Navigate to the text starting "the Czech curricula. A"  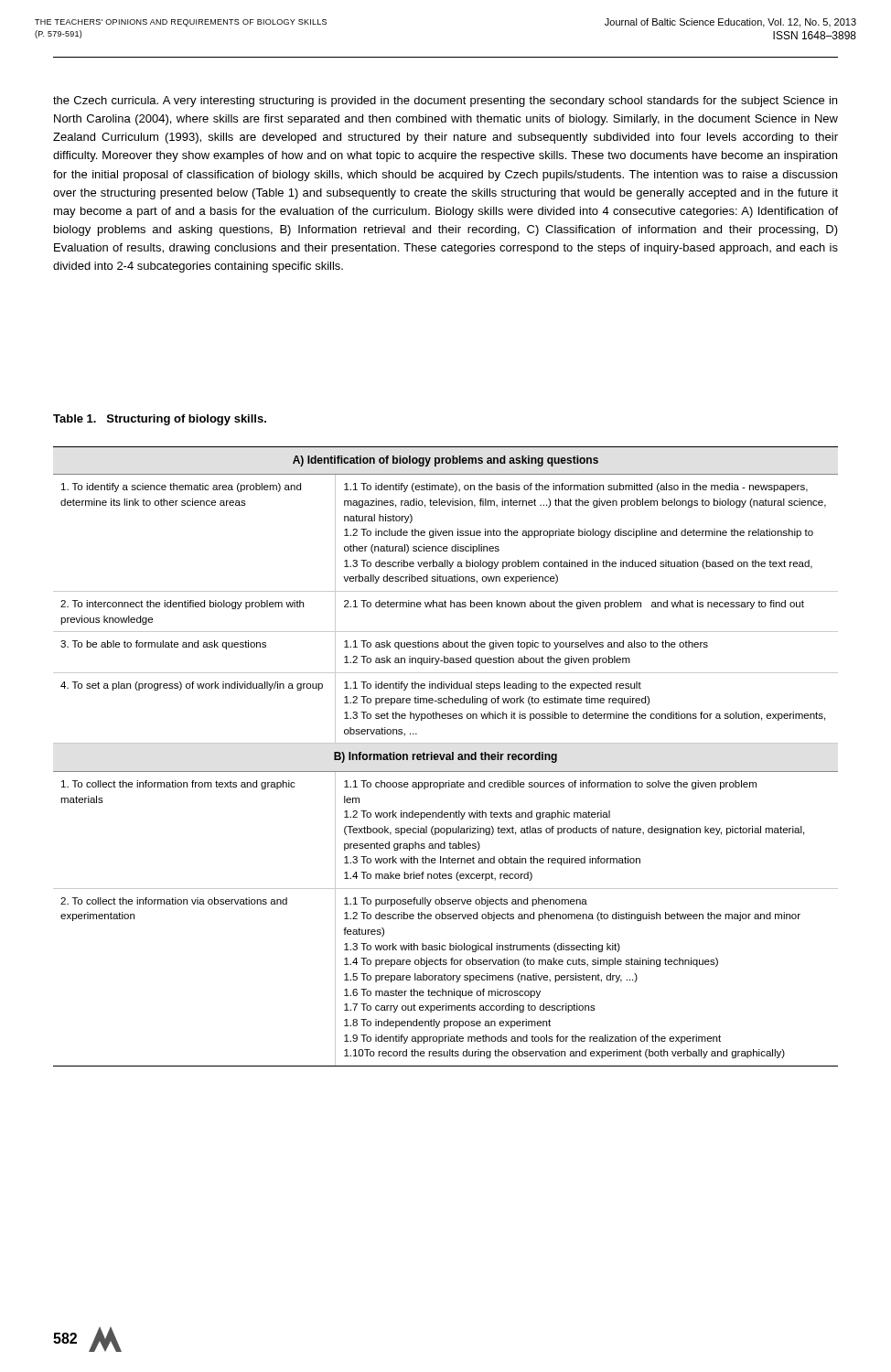(x=446, y=183)
